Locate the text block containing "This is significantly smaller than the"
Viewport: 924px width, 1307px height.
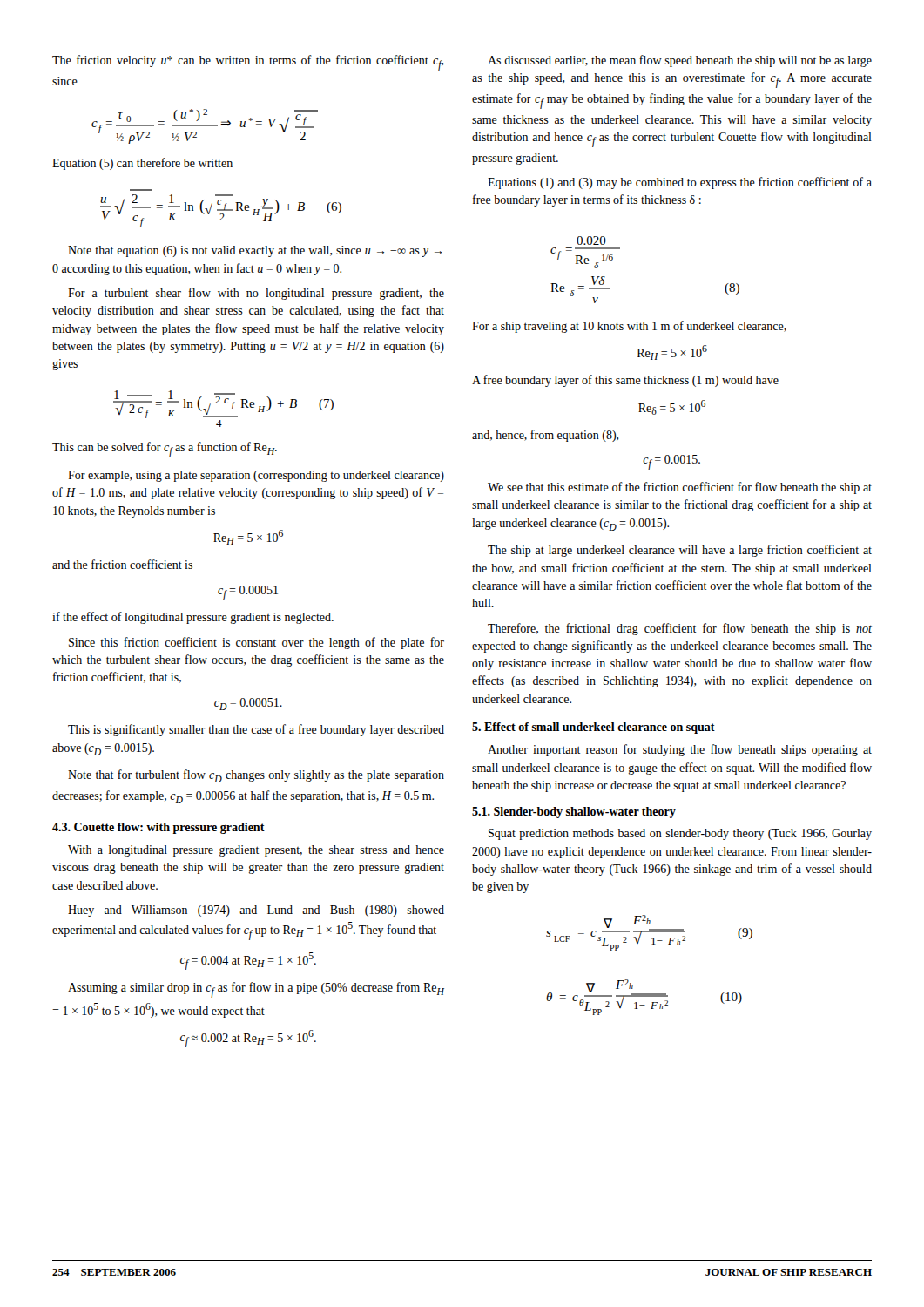tap(248, 765)
